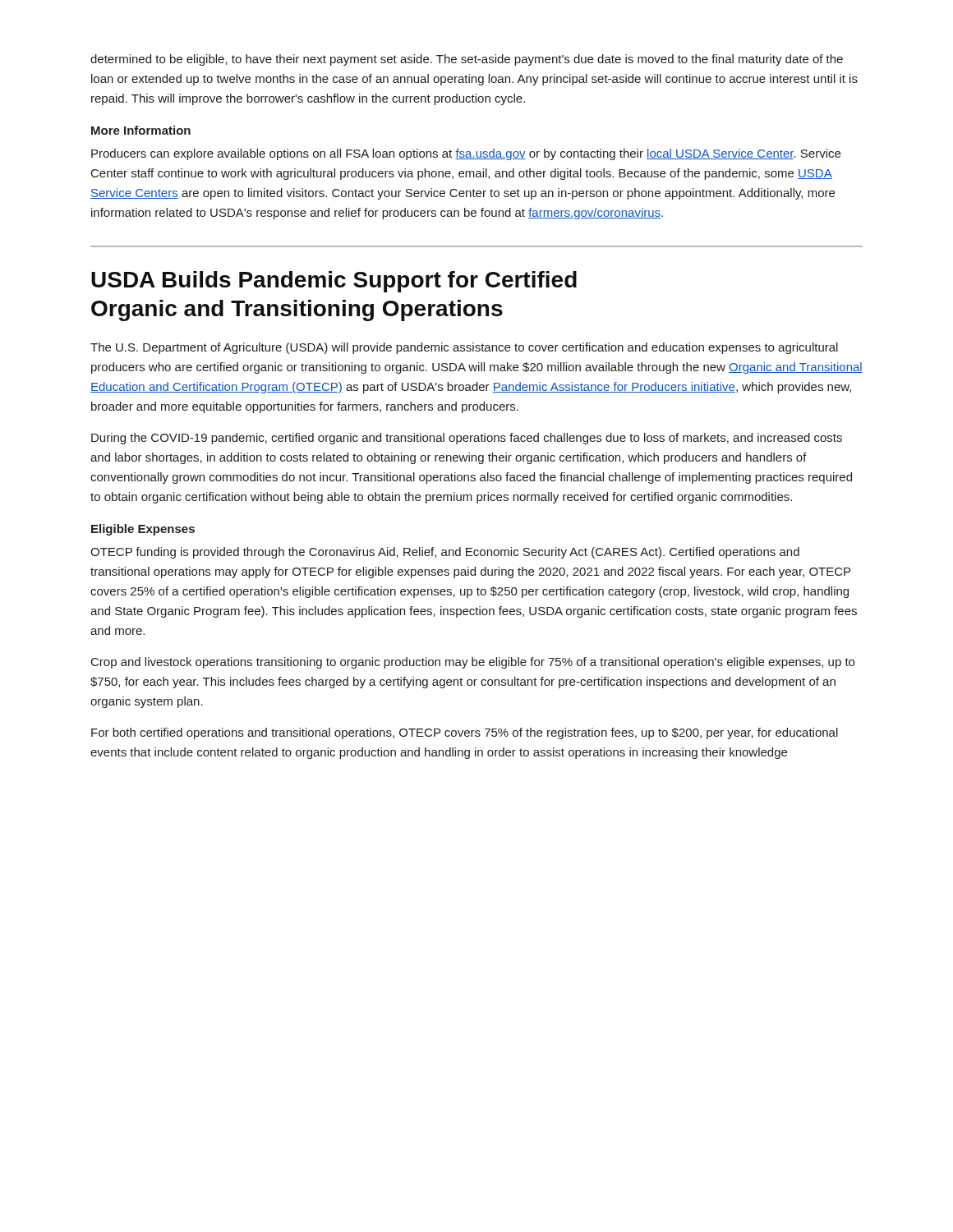Click on the text block that reads "Producers can explore available options on all FSA"

pos(466,183)
